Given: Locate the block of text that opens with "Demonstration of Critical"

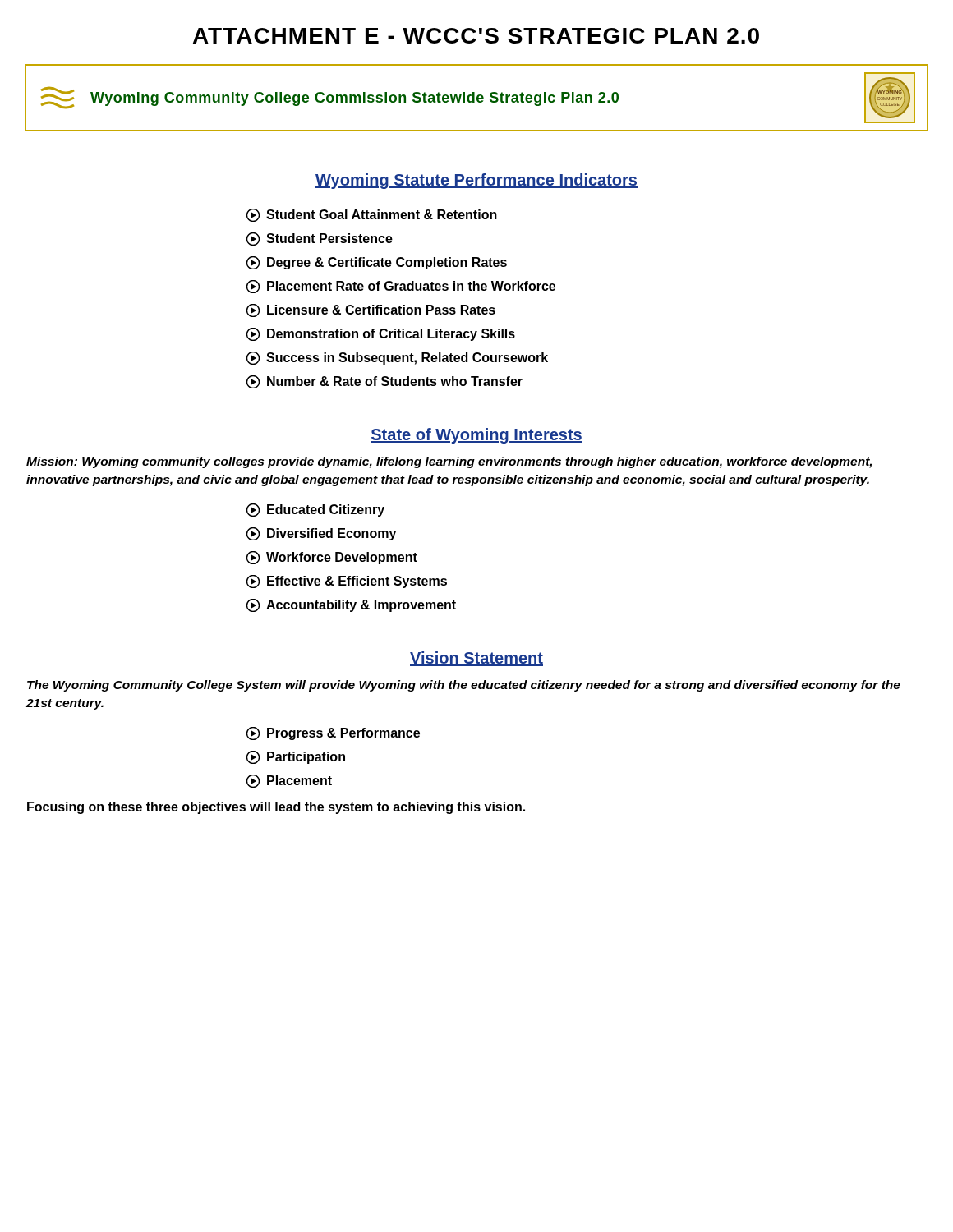Looking at the screenshot, I should [x=381, y=334].
